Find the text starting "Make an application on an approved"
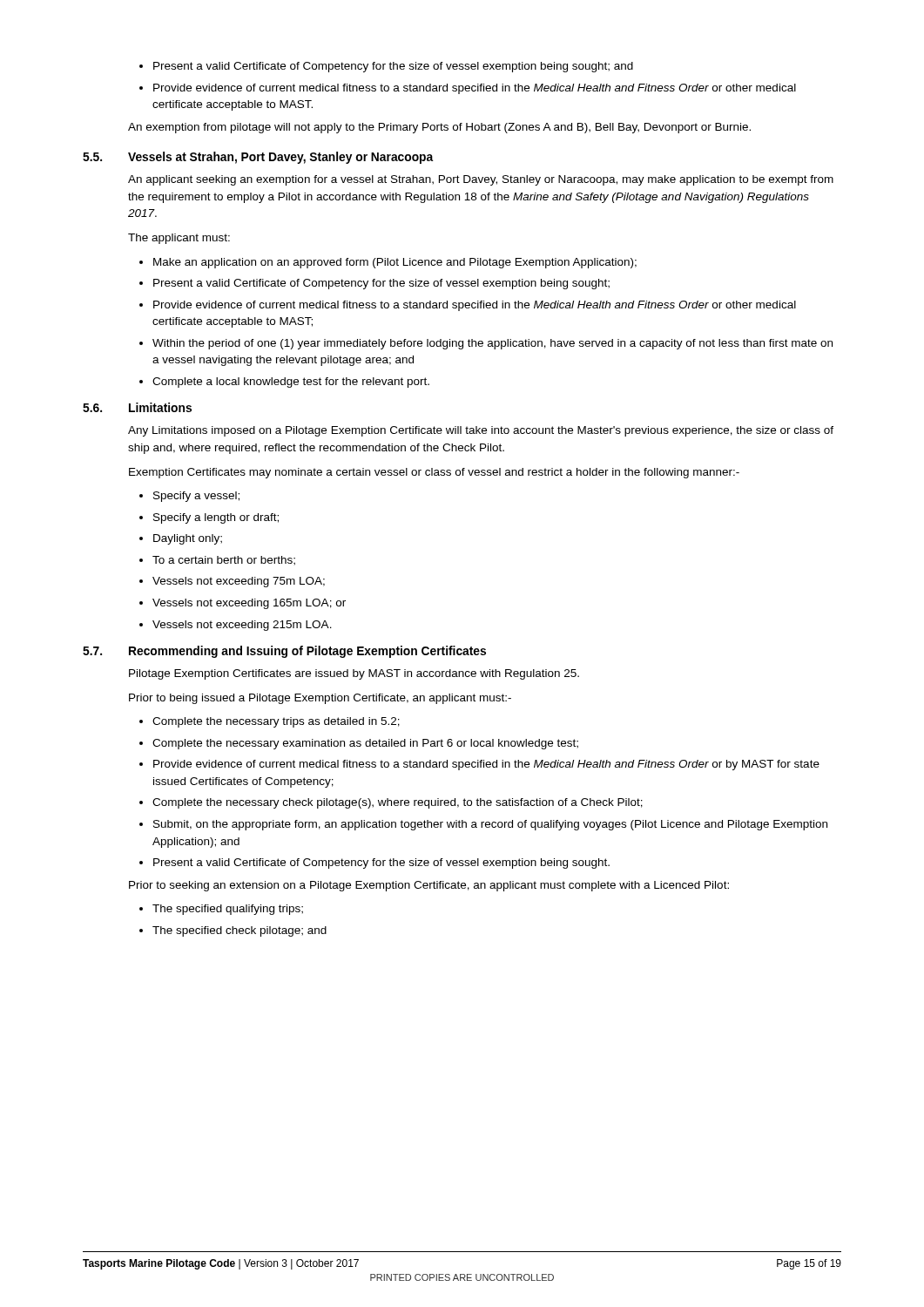 point(395,261)
